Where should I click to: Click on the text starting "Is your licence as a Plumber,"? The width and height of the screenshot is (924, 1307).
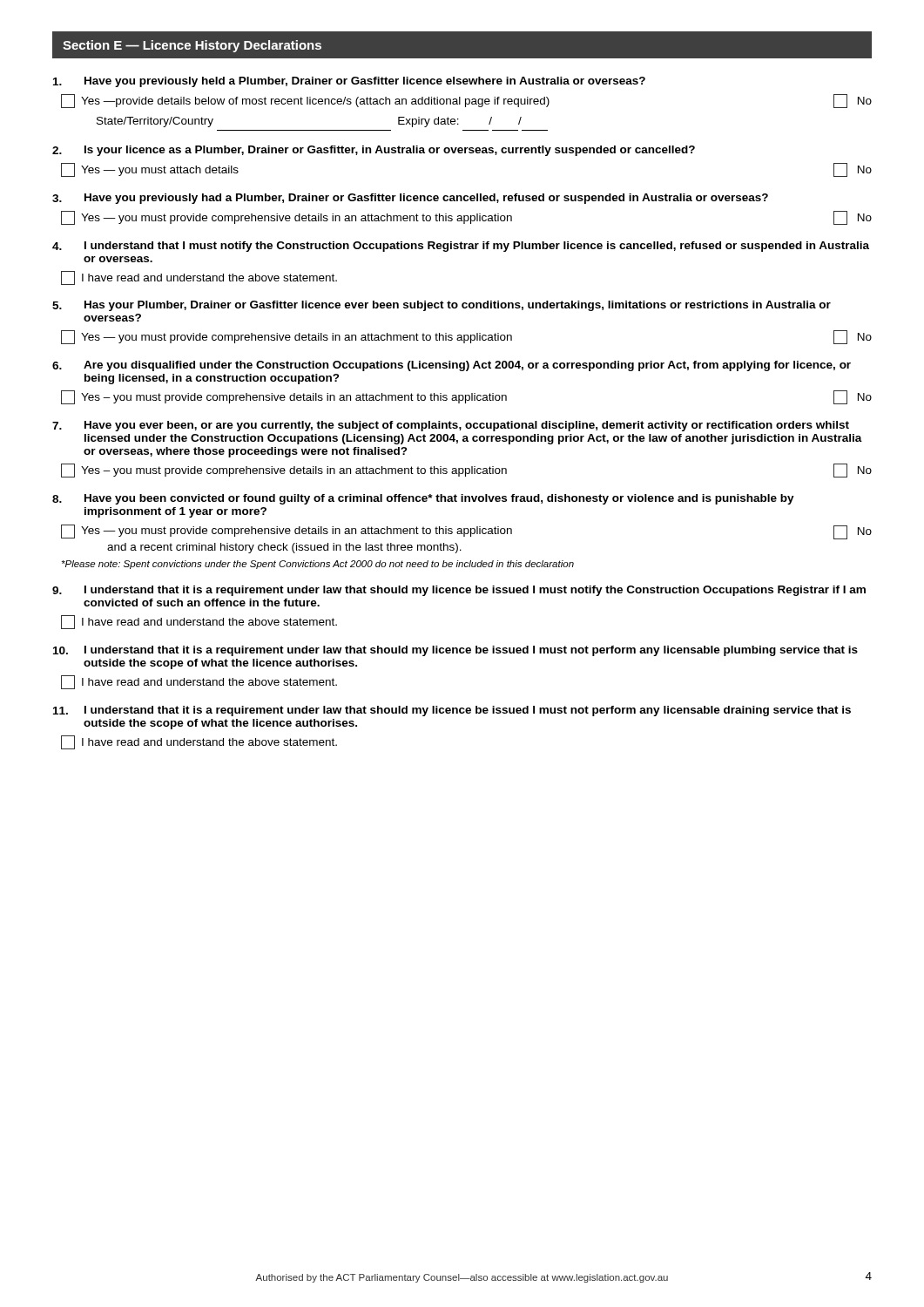(462, 150)
